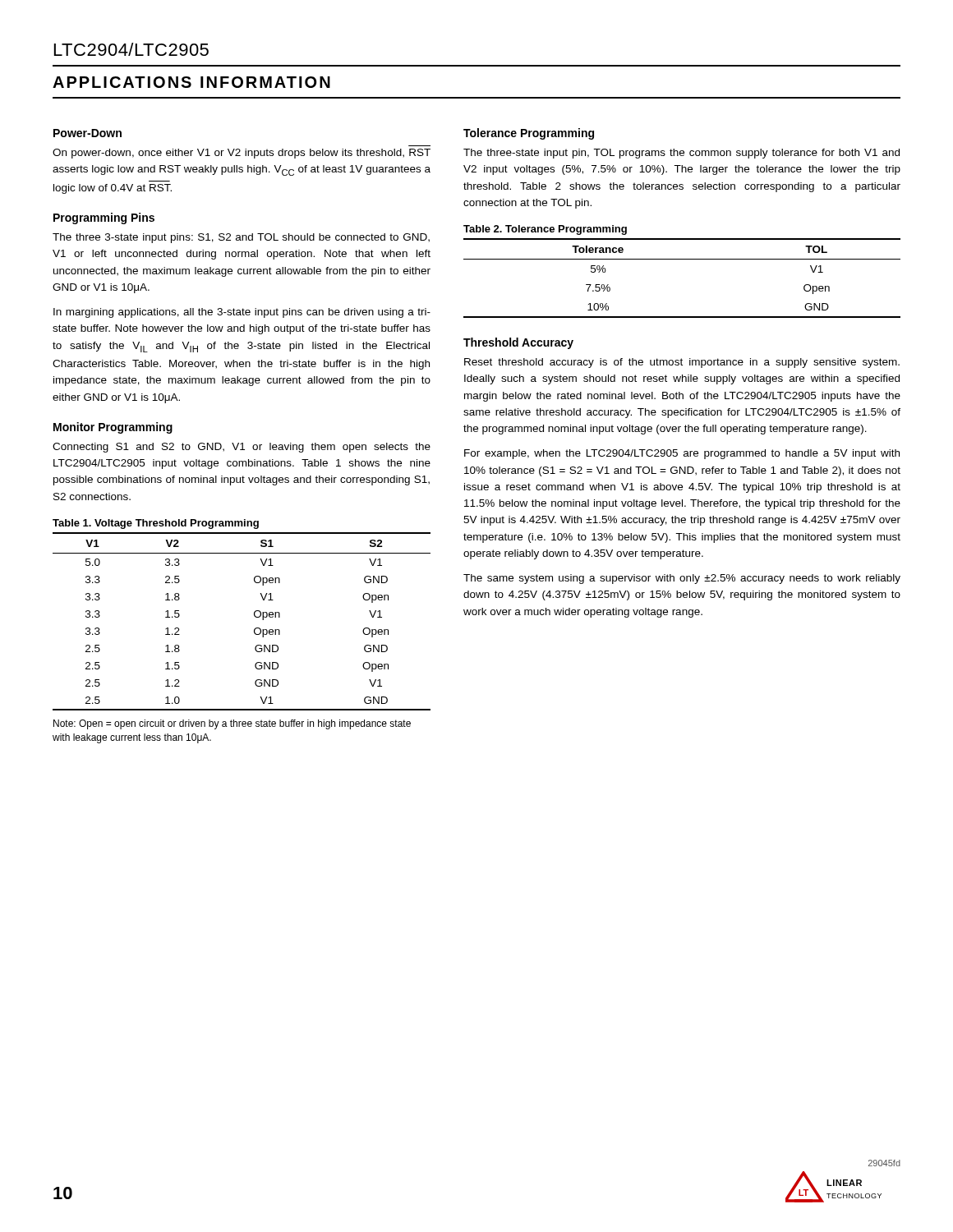The height and width of the screenshot is (1232, 953).
Task: Select the caption that says "Table 1. Voltage"
Action: [156, 523]
